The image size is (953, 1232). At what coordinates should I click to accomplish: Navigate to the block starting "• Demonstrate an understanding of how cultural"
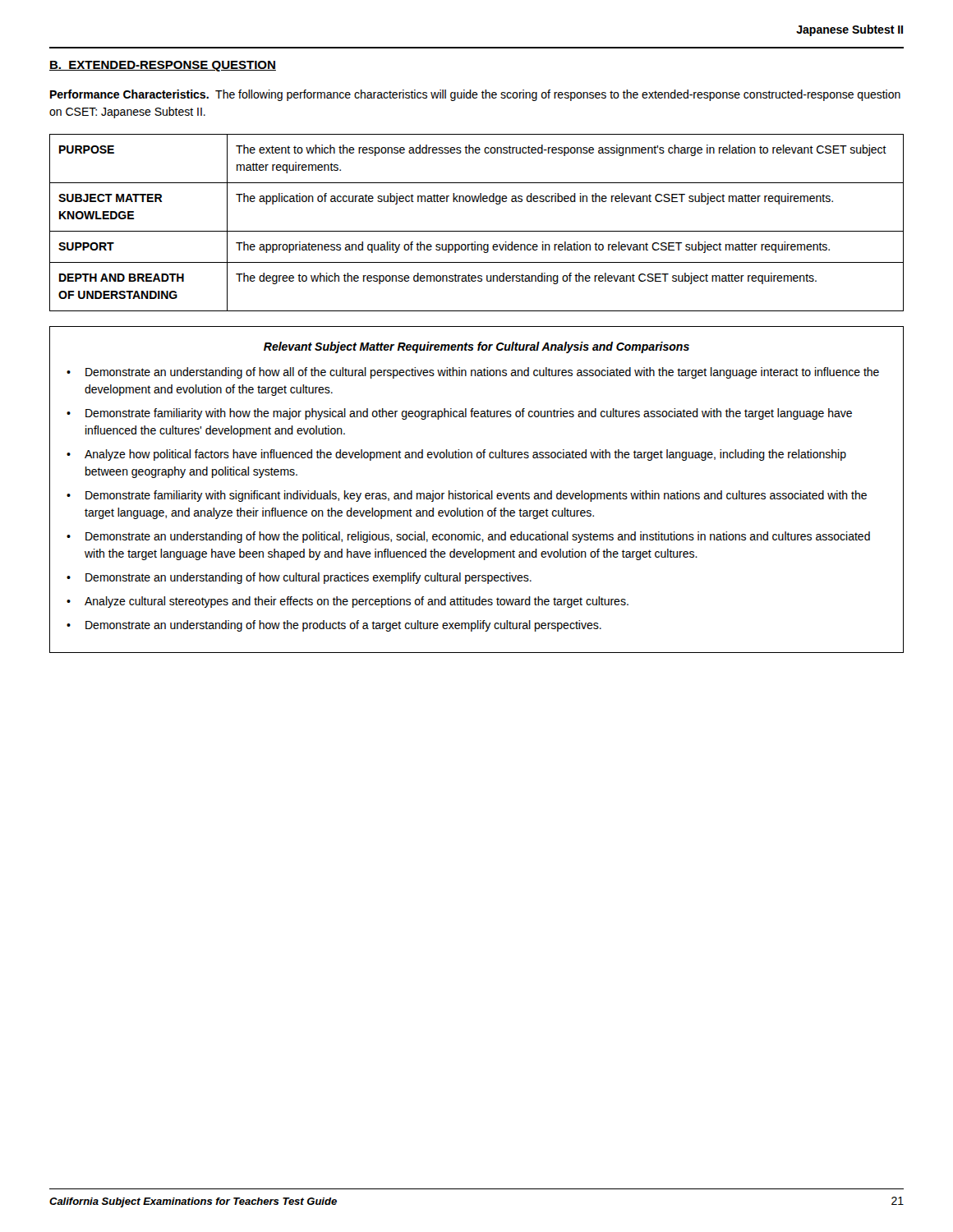click(x=299, y=578)
